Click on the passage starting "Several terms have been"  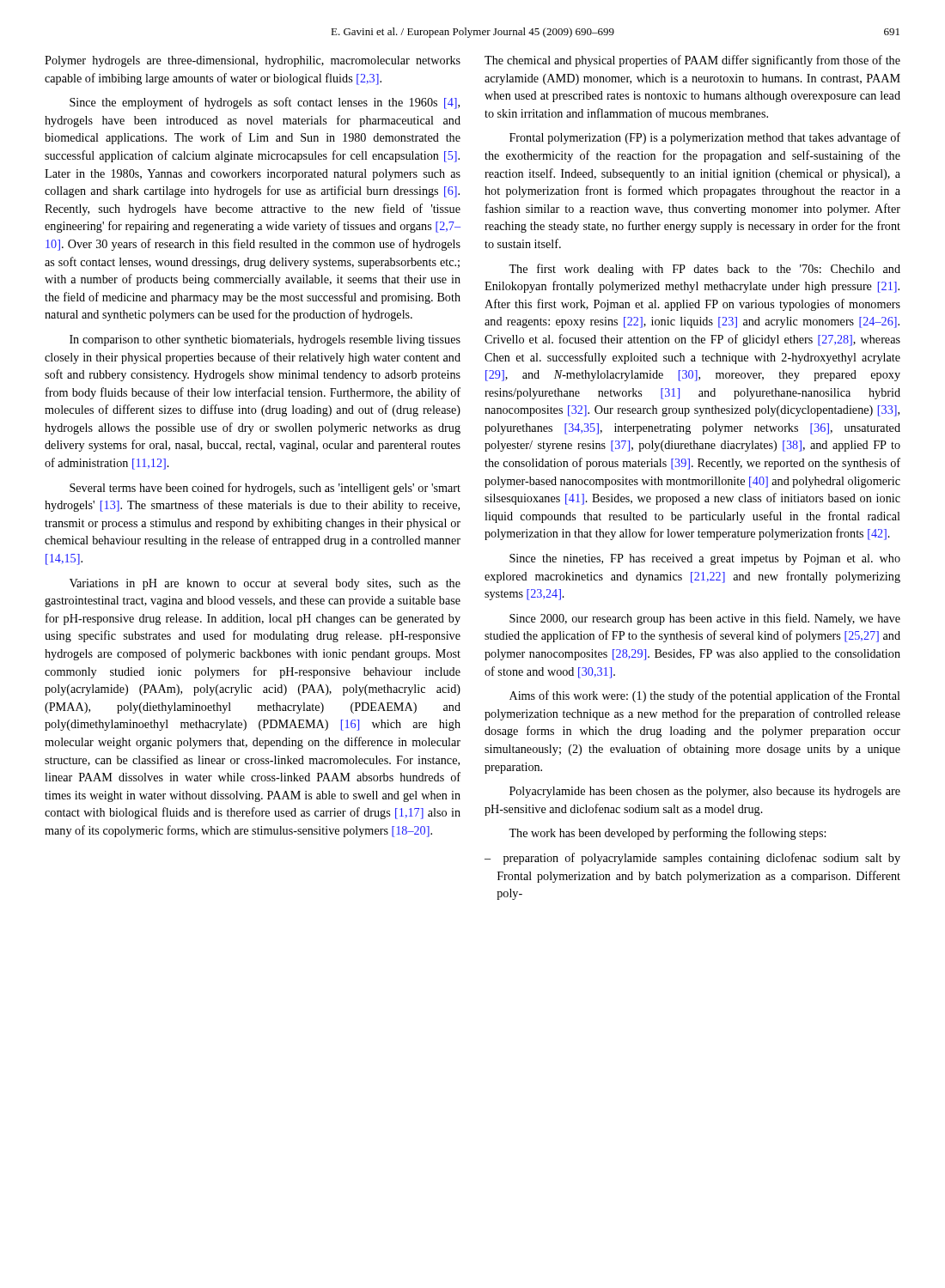[x=253, y=523]
